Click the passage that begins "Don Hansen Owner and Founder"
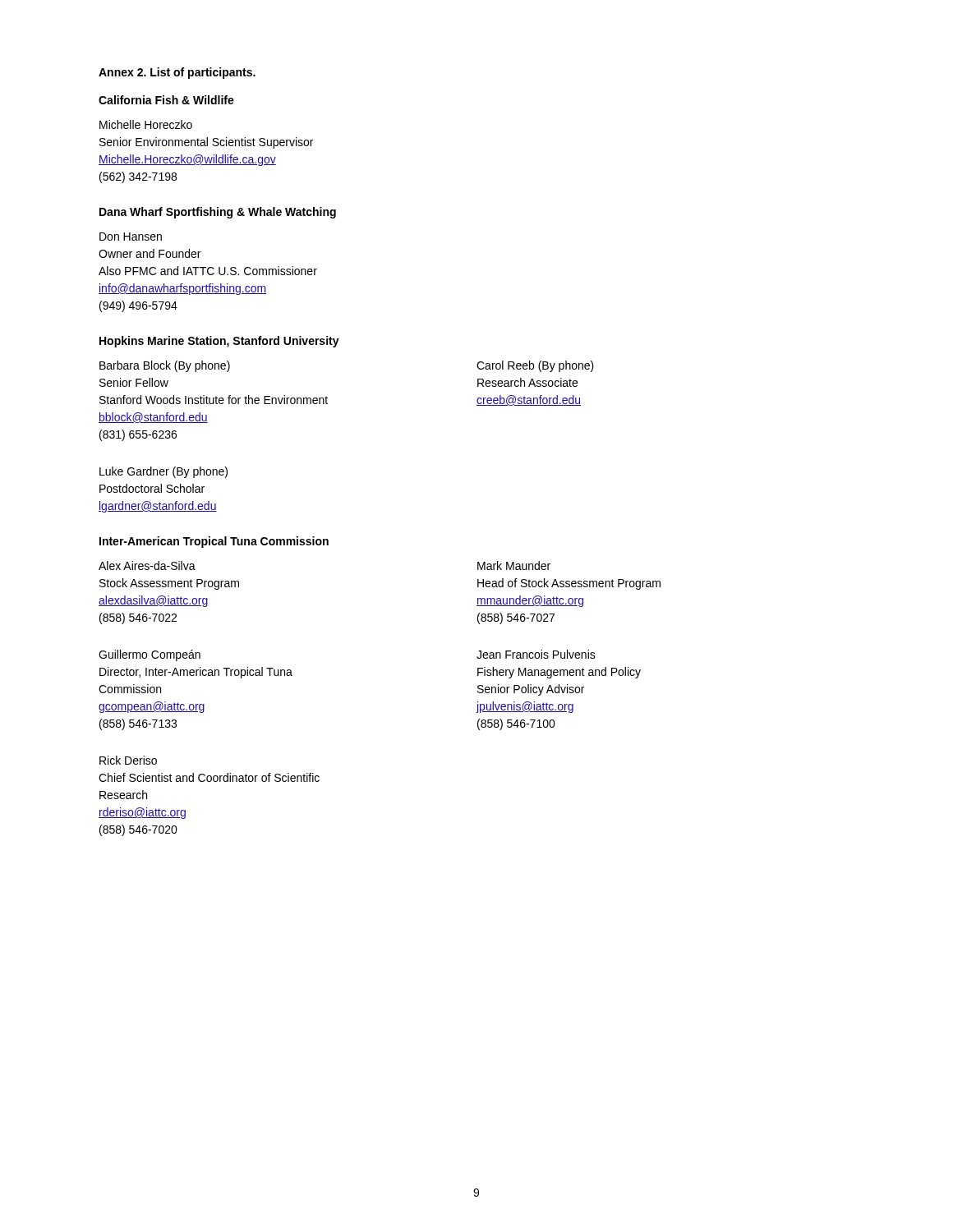953x1232 pixels. (208, 271)
